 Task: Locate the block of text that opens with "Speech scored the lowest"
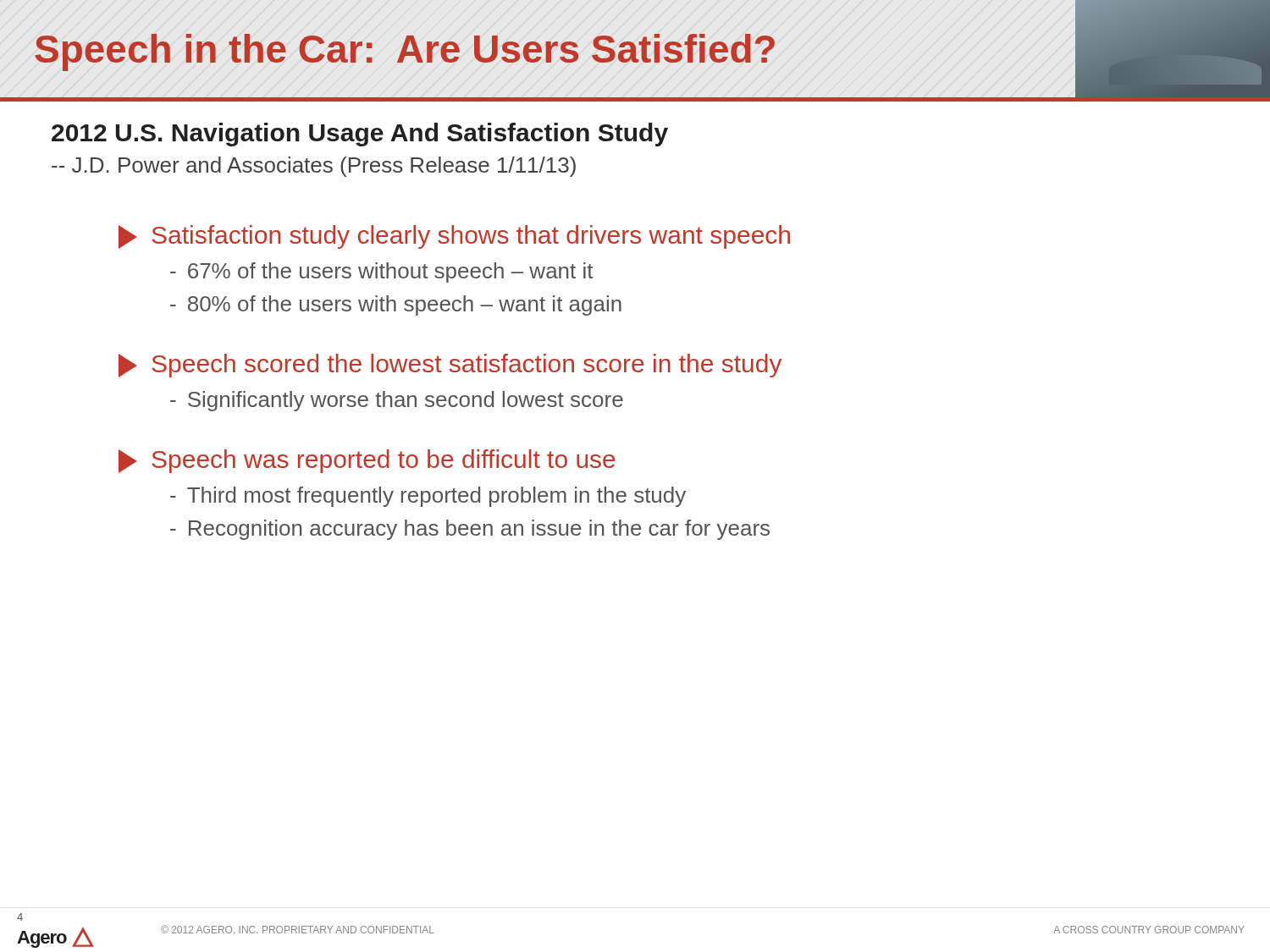(450, 364)
